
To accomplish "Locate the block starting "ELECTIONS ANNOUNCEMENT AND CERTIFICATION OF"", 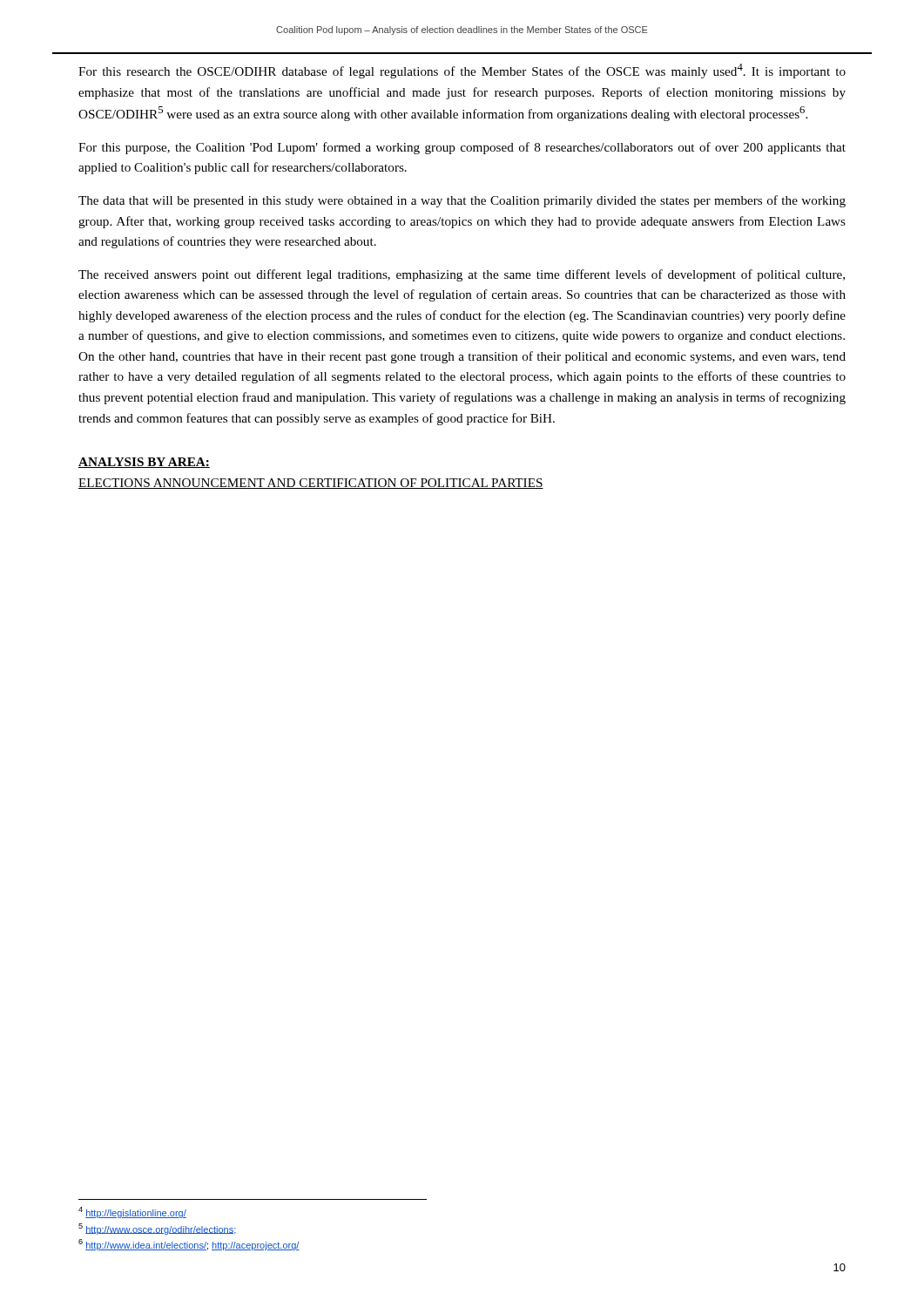I will click(311, 482).
